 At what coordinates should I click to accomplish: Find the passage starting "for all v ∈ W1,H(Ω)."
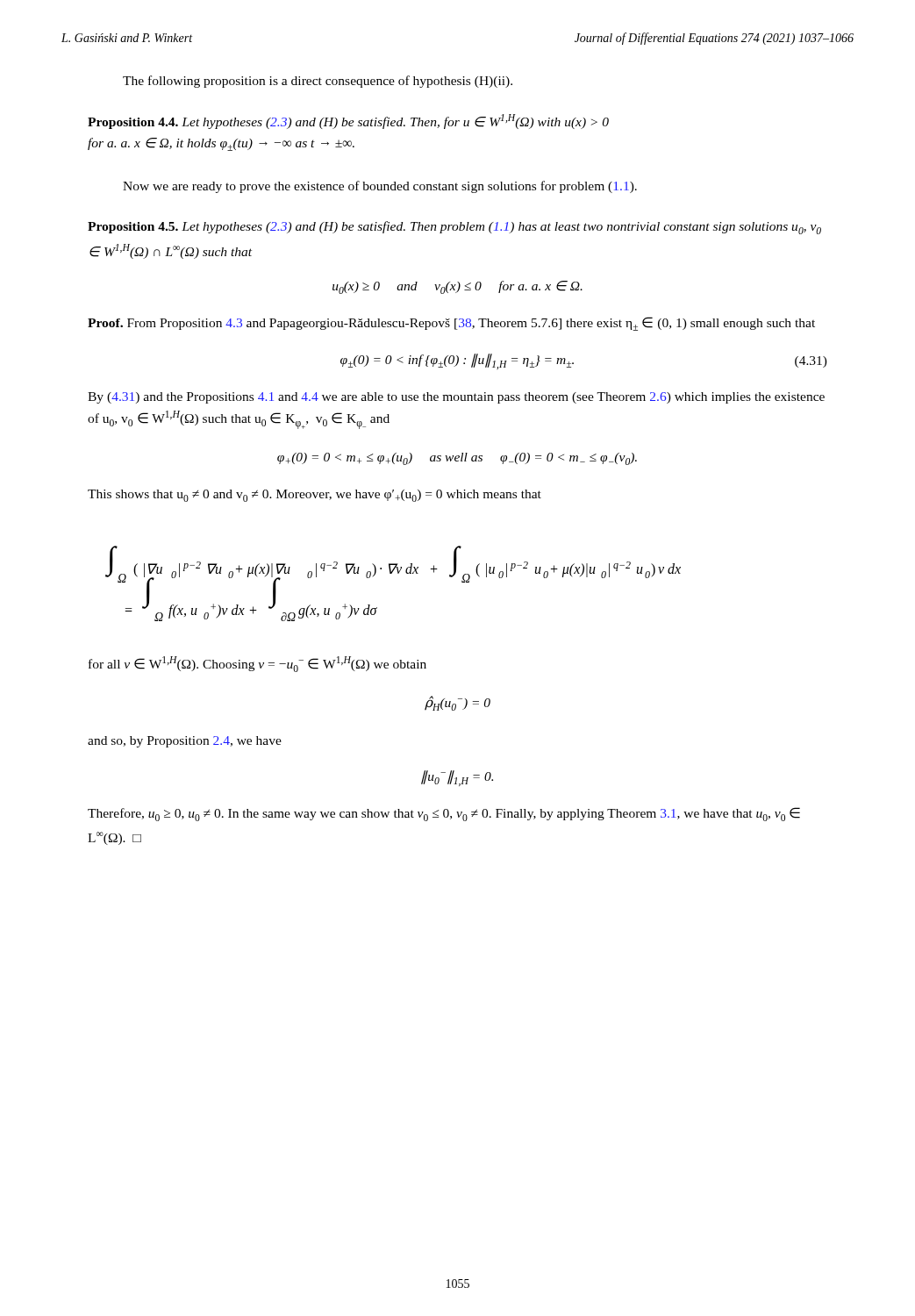(257, 664)
